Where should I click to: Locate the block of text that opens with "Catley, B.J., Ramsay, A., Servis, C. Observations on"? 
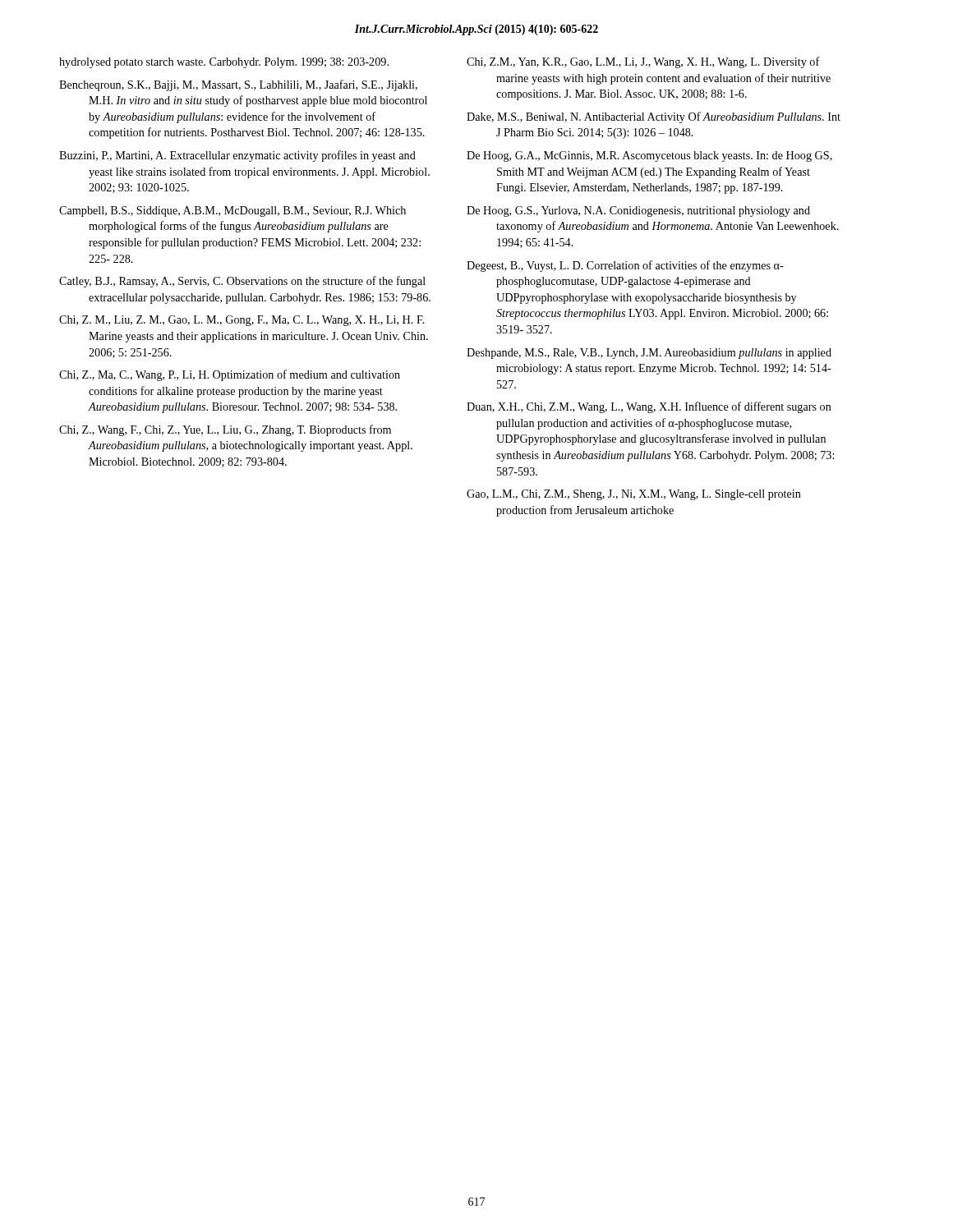pos(245,289)
